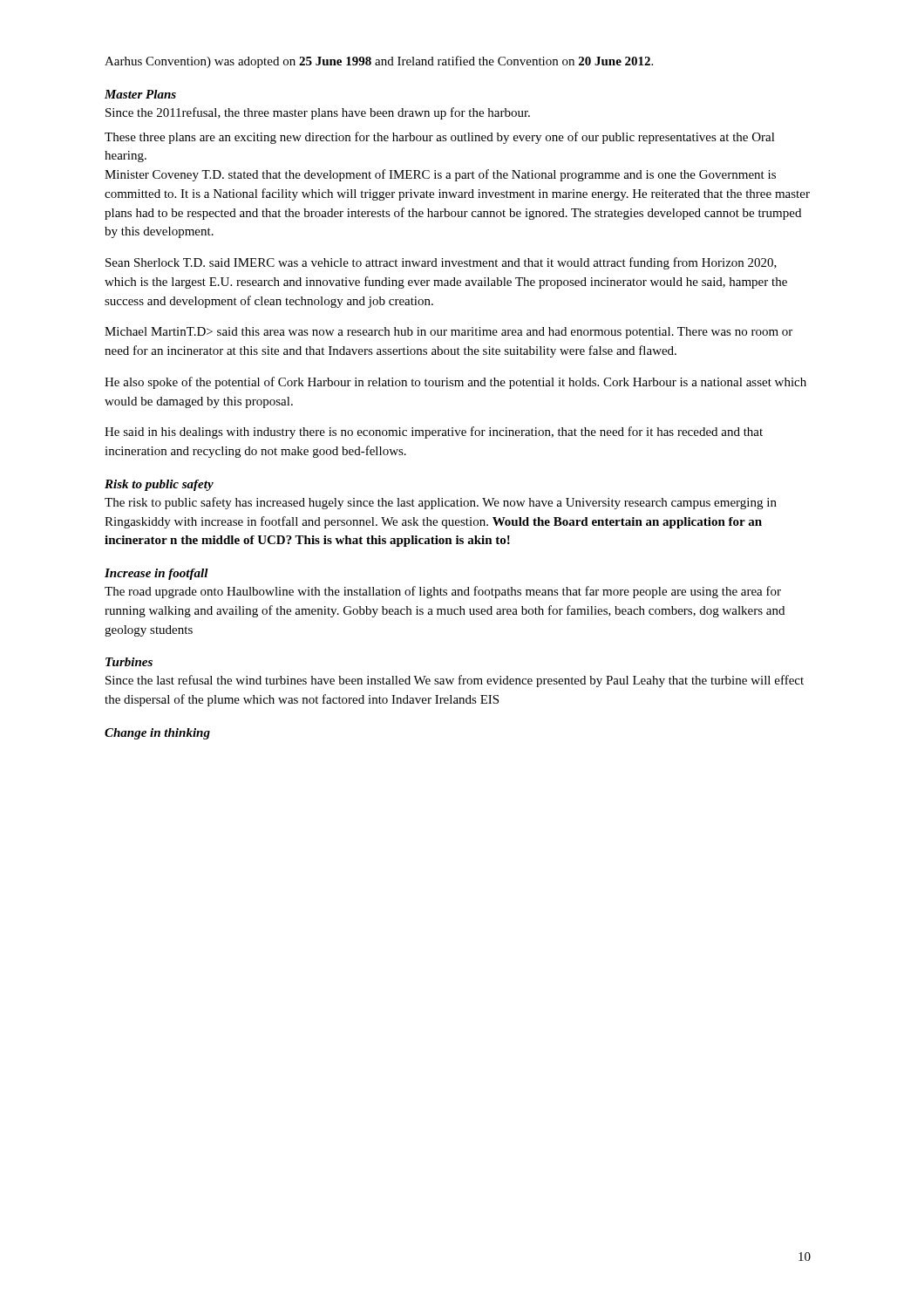Point to the passage starting "Sean Sherlock T.D. said IMERC"
This screenshot has width=924, height=1308.
[x=446, y=281]
